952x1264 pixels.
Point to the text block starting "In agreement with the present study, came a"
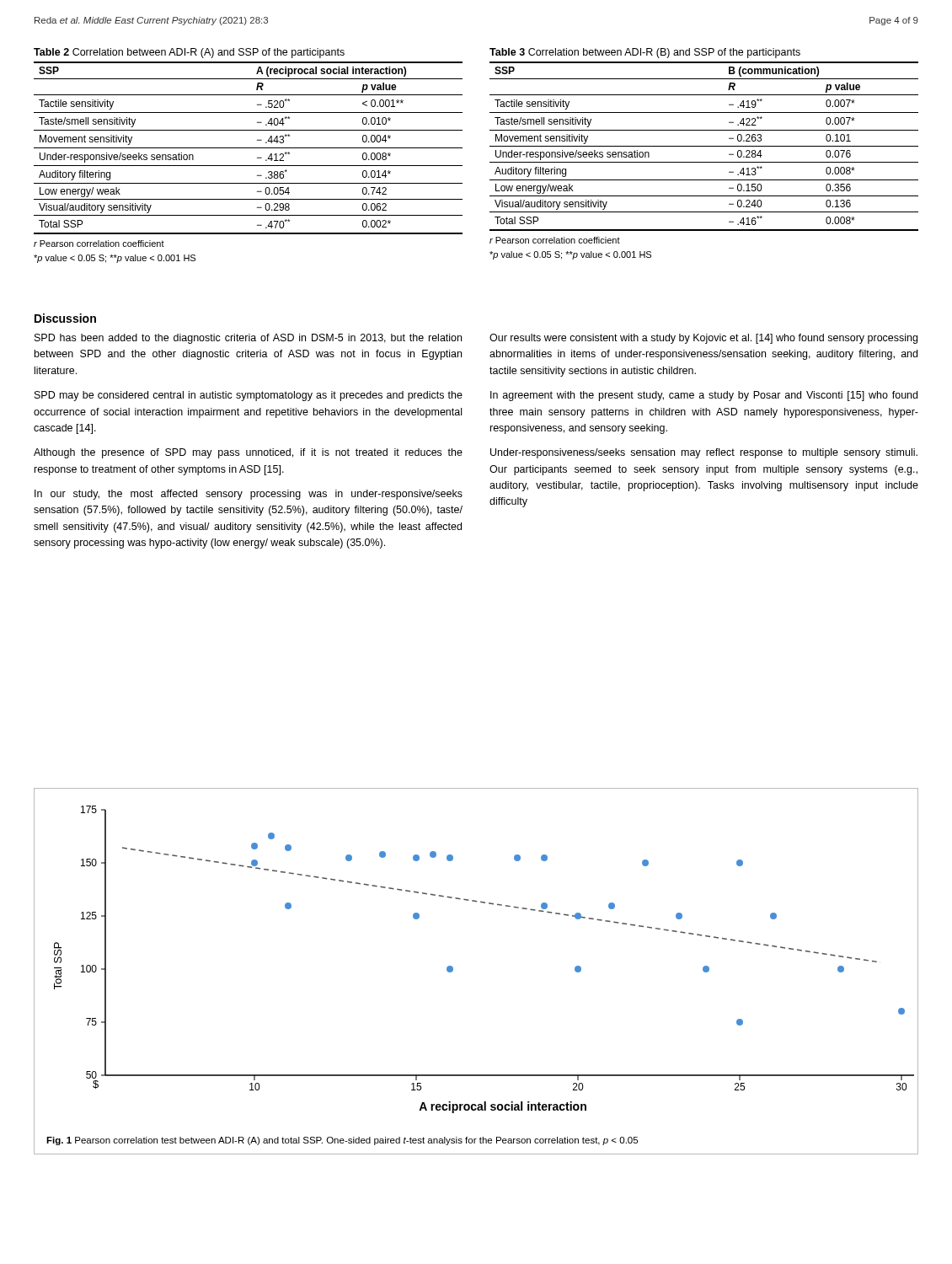(x=704, y=412)
